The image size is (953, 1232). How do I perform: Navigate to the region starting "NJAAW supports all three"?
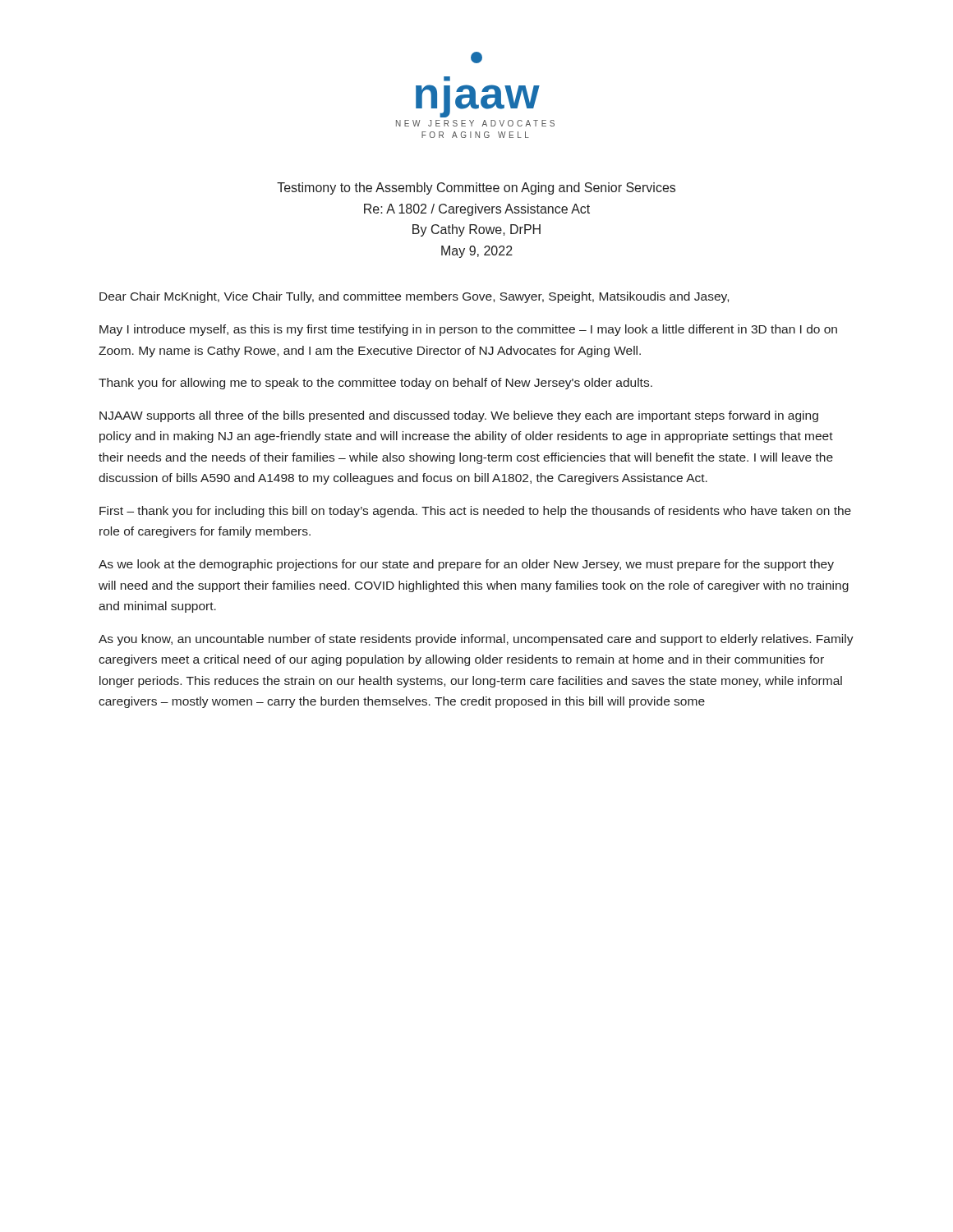click(x=466, y=446)
